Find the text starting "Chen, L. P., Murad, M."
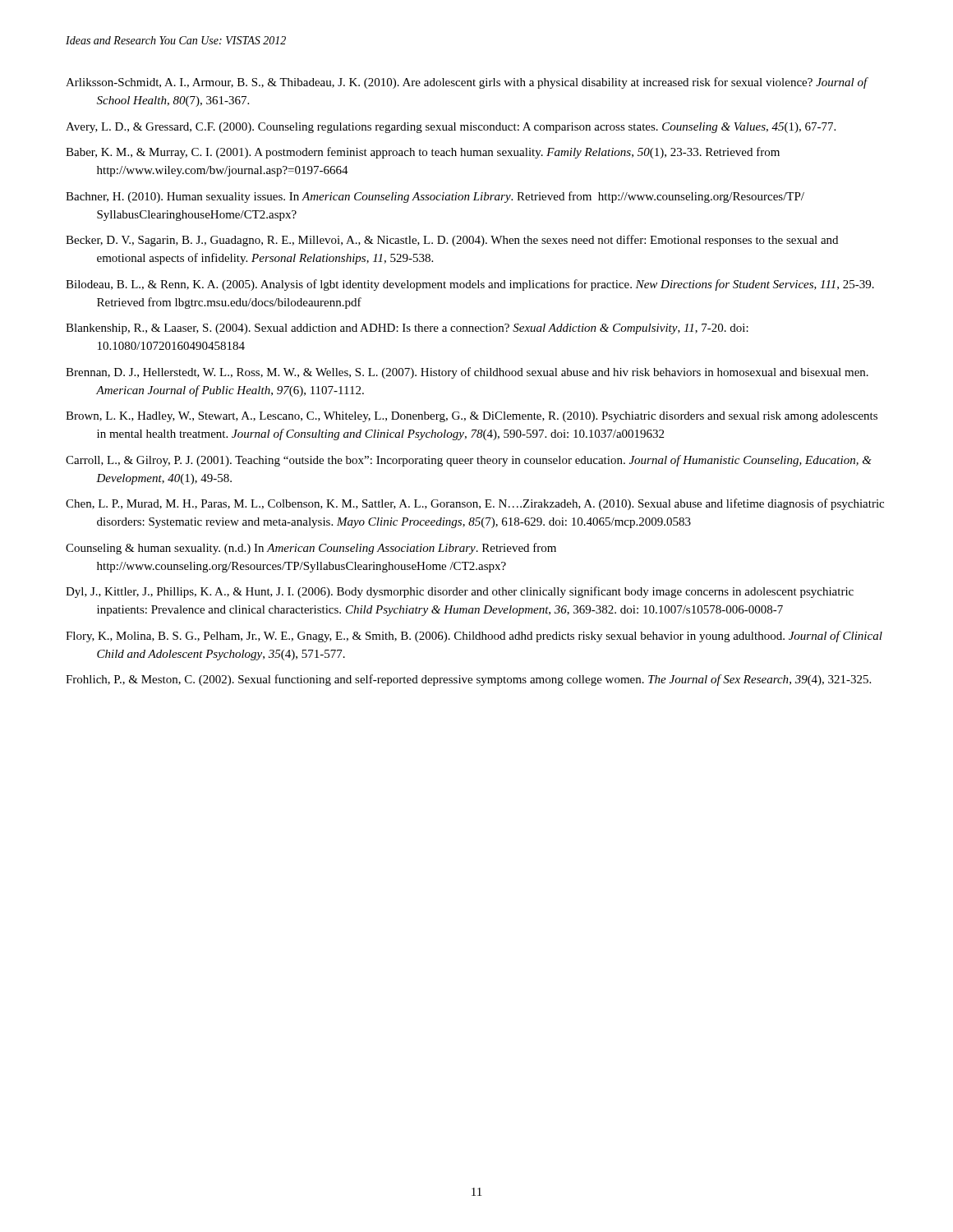Viewport: 953px width, 1232px height. click(x=475, y=513)
